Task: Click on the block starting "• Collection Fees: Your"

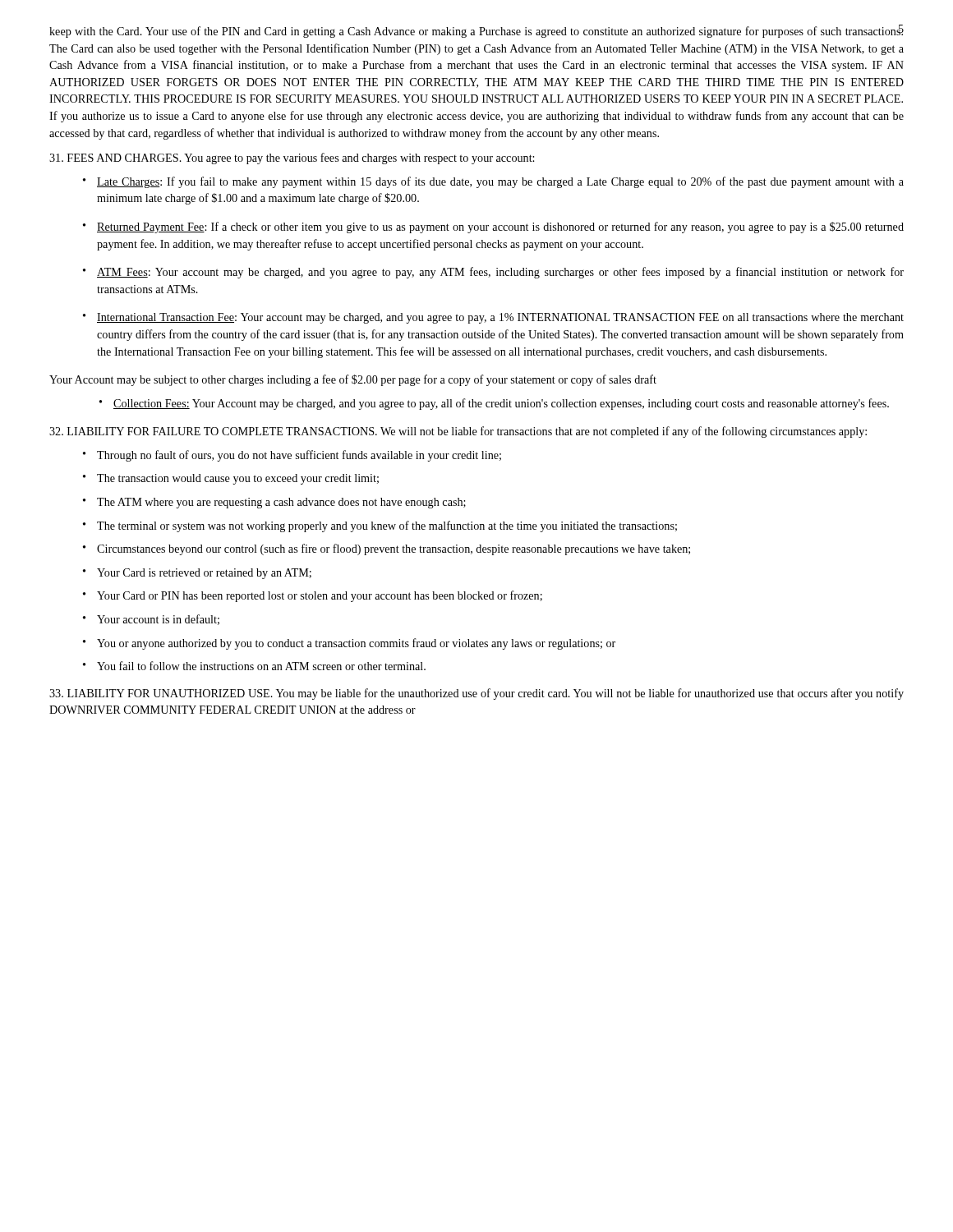Action: [x=501, y=403]
